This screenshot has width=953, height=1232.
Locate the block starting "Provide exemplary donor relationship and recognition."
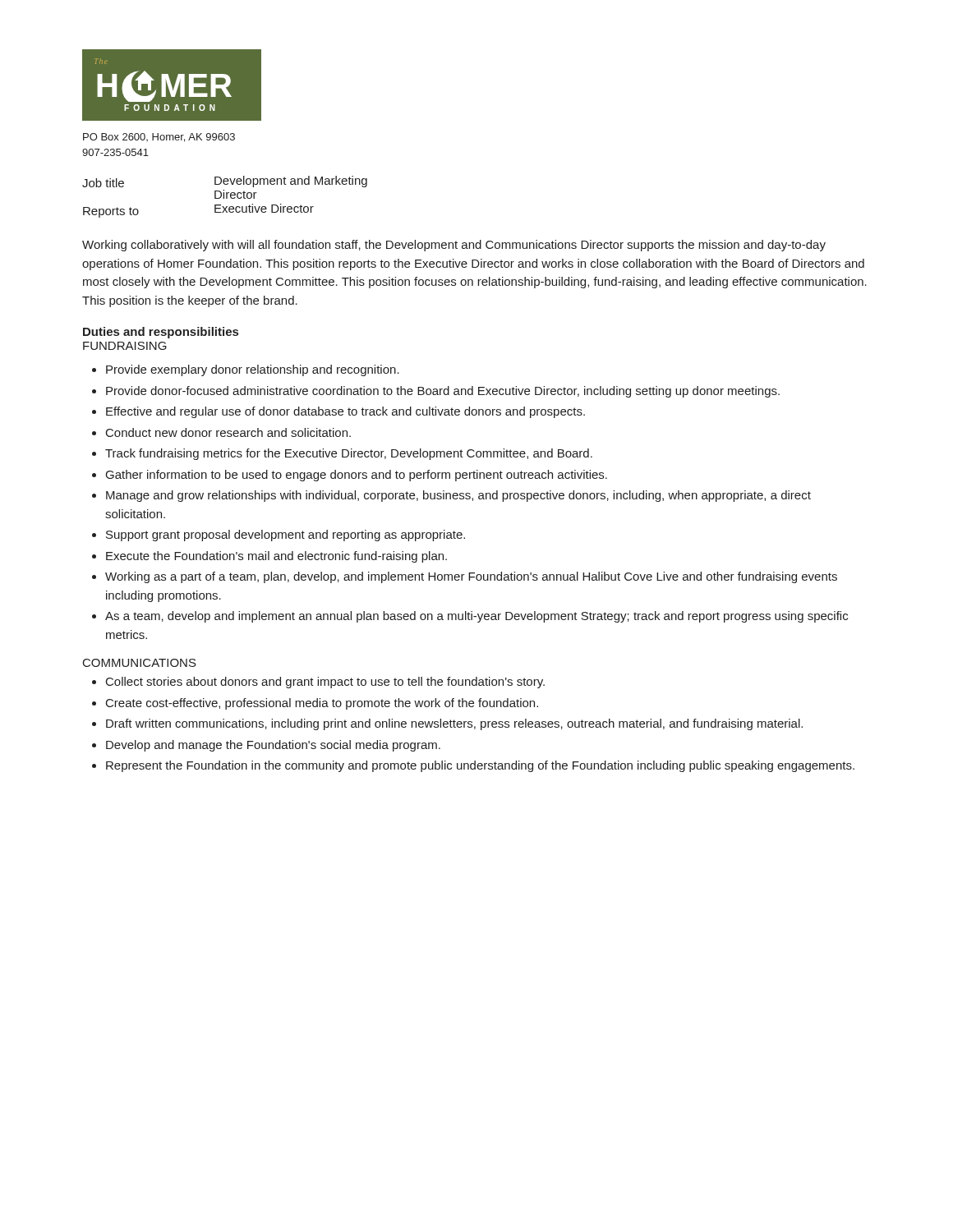pyautogui.click(x=252, y=369)
